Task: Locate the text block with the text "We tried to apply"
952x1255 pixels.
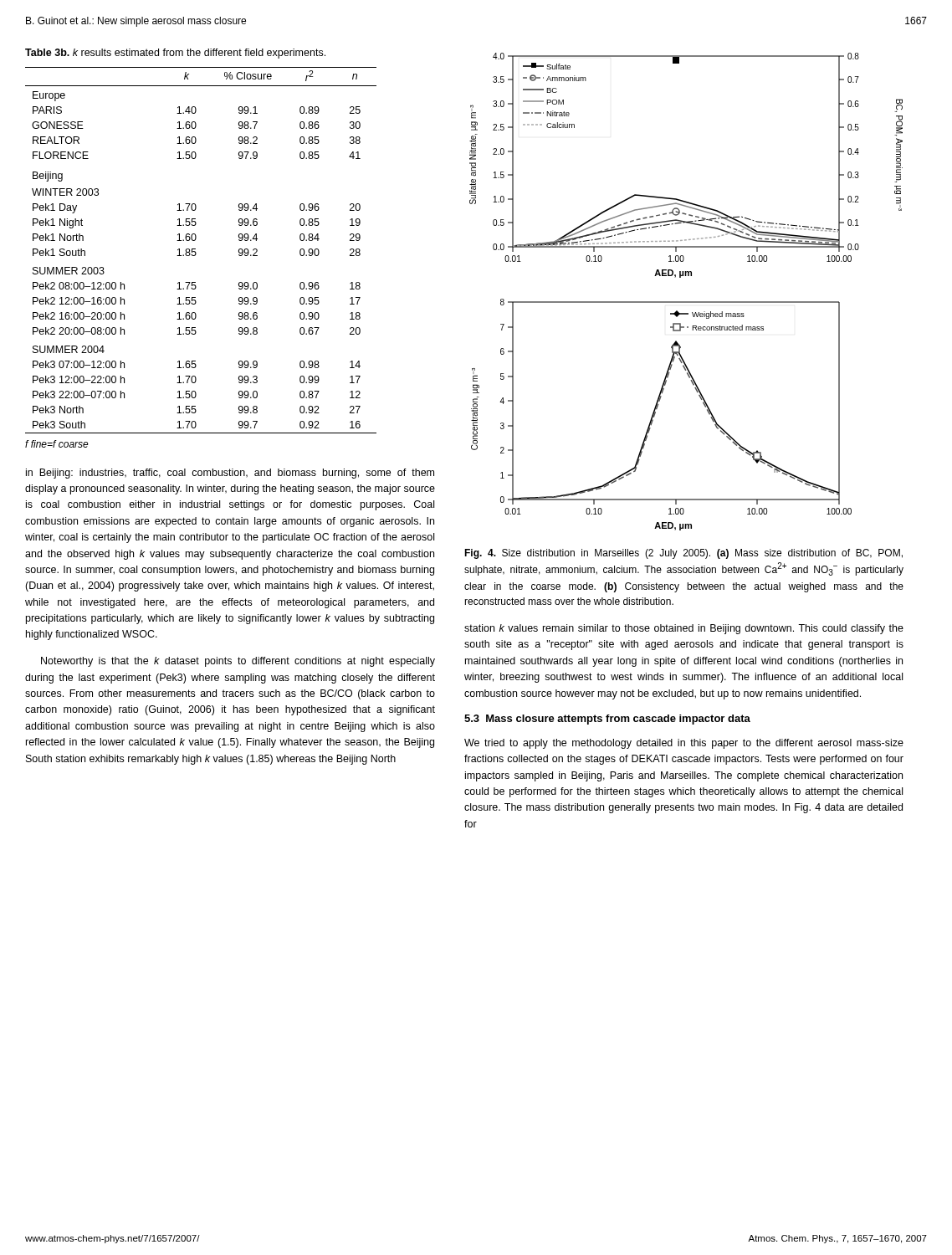Action: click(x=684, y=784)
